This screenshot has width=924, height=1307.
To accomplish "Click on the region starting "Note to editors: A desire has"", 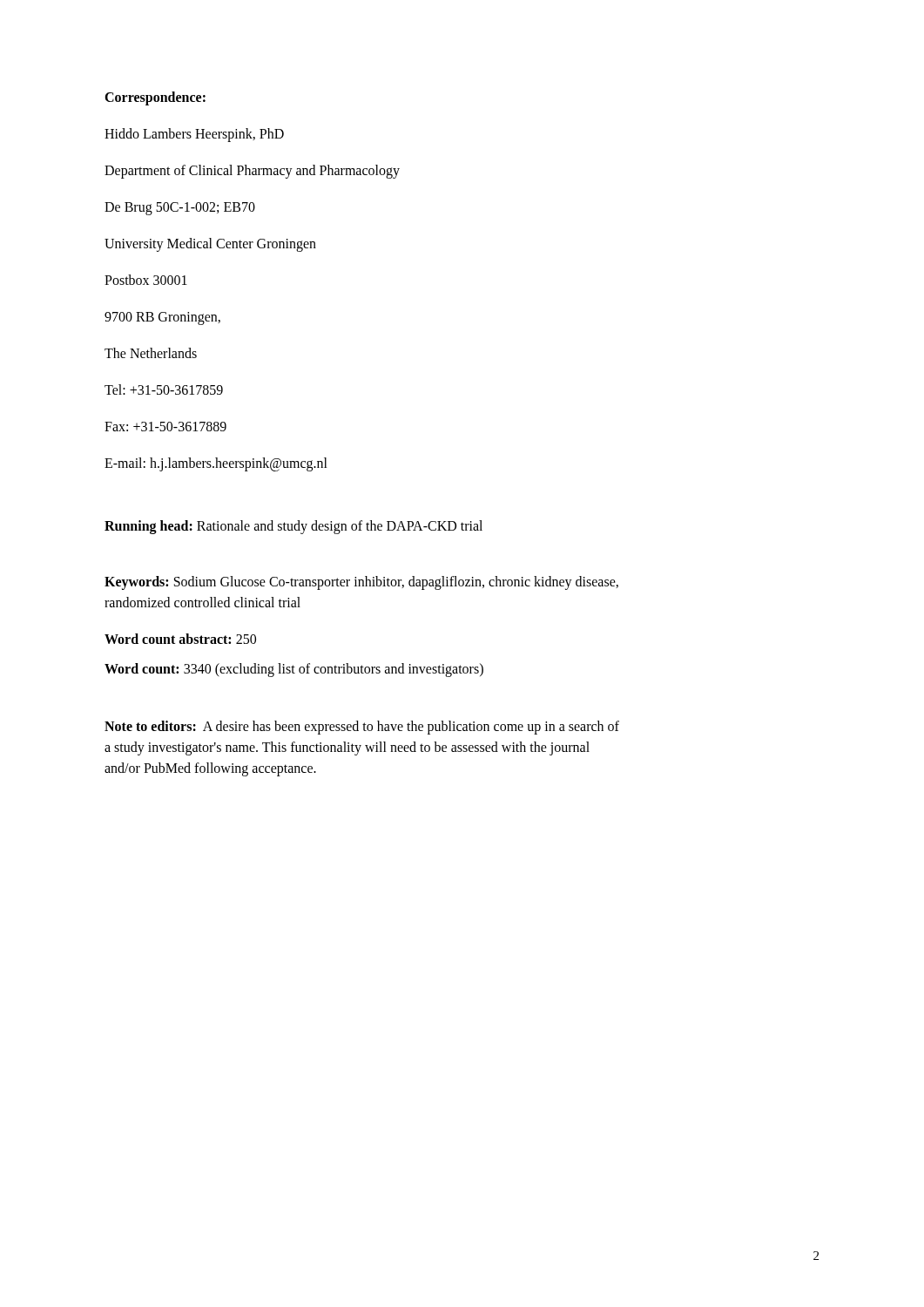I will (x=362, y=747).
